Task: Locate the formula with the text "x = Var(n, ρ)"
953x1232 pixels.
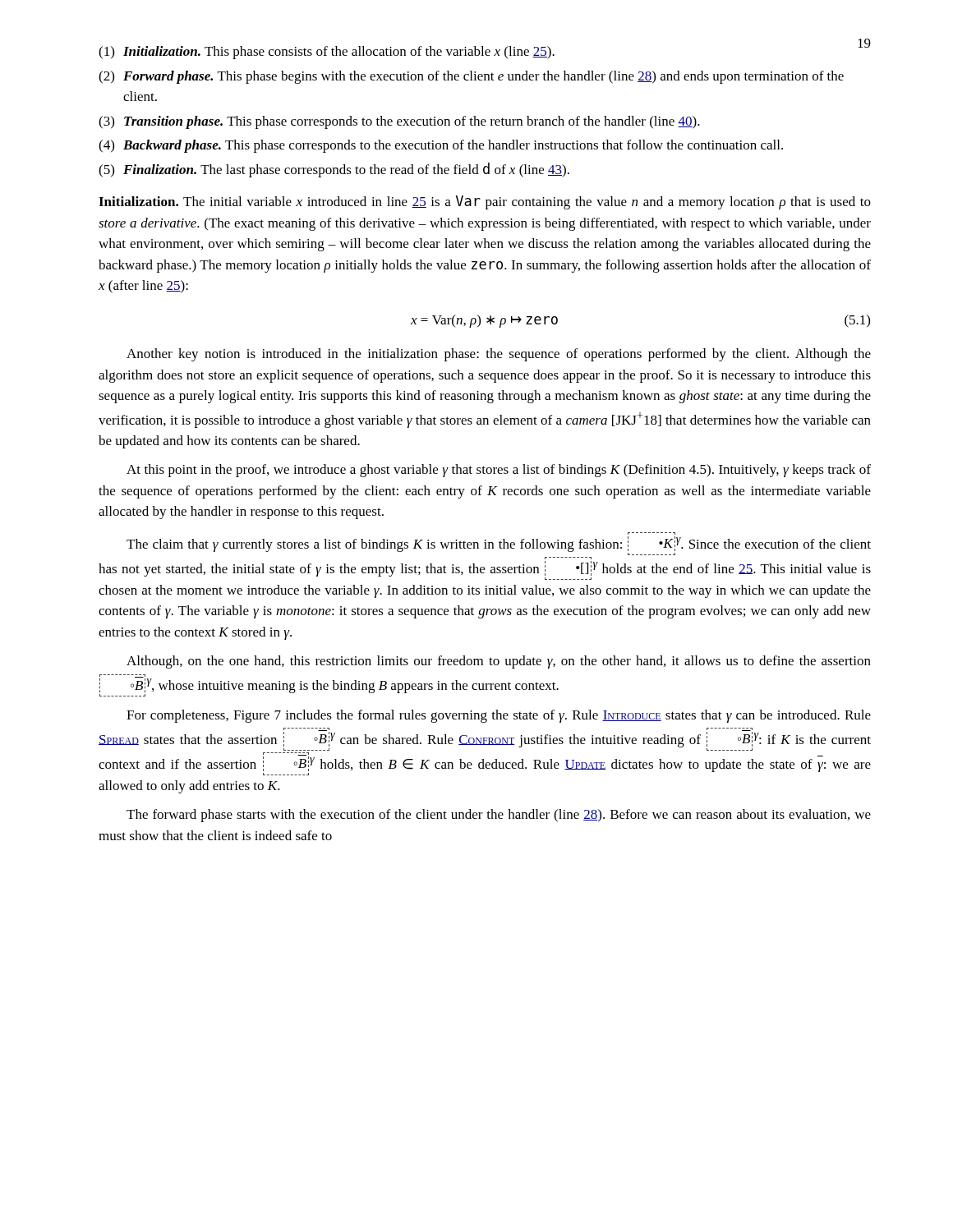Action: (479, 321)
